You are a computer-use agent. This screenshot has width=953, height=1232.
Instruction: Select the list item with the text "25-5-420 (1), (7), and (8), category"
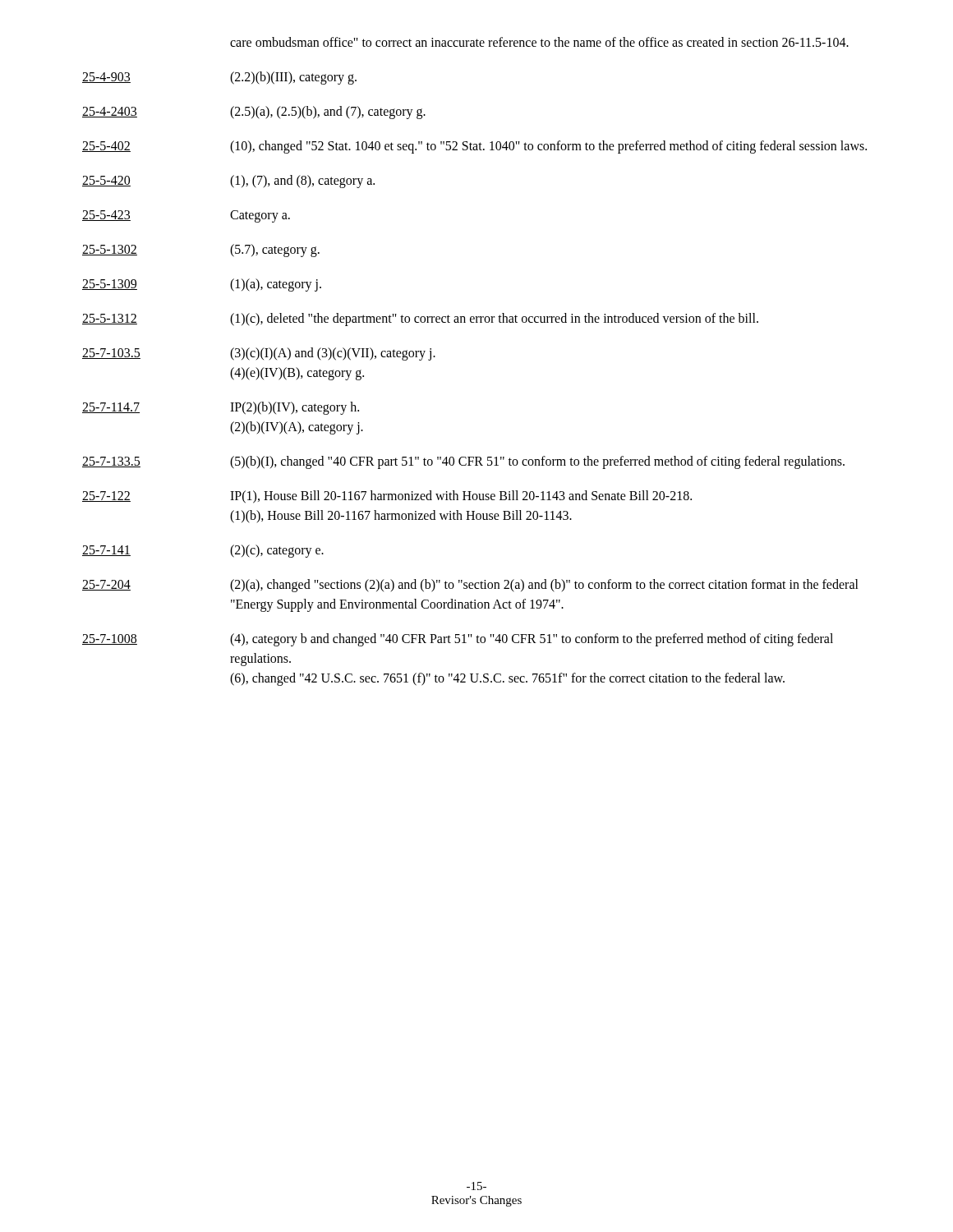click(228, 182)
